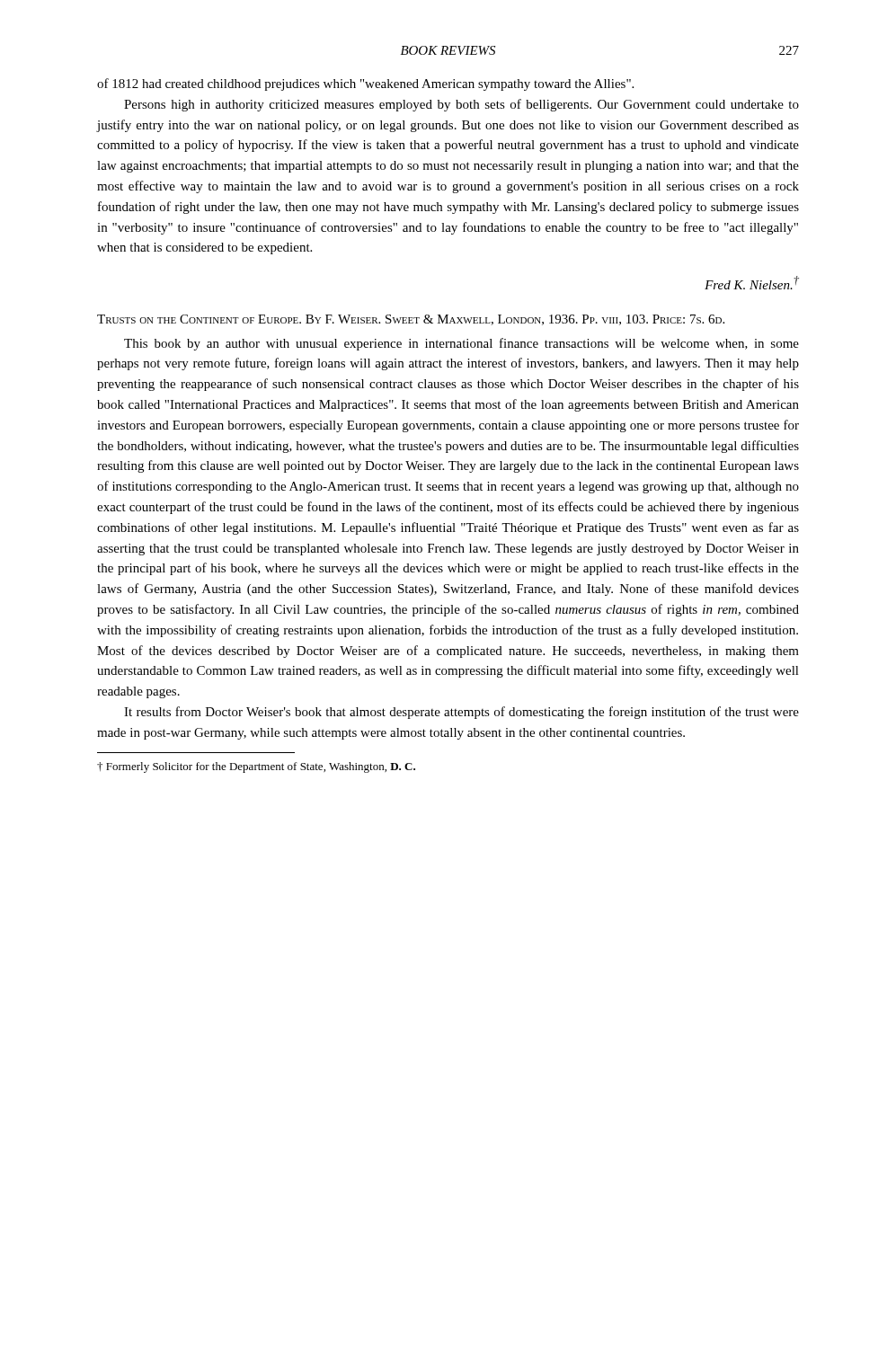
Task: Click on the section header that says "Trusts on the Continent of"
Action: (x=411, y=319)
